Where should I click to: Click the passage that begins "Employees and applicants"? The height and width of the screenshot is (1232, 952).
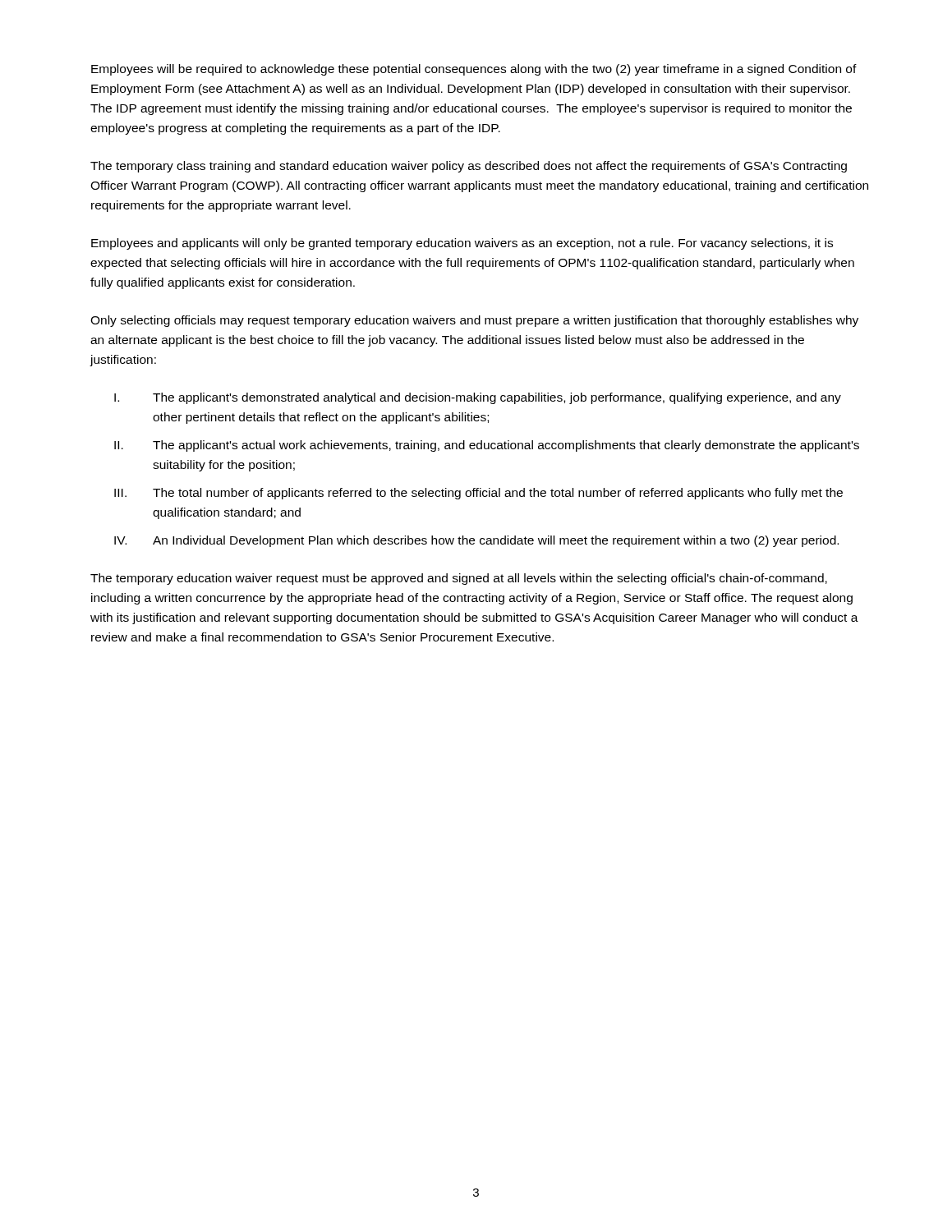[x=473, y=263]
